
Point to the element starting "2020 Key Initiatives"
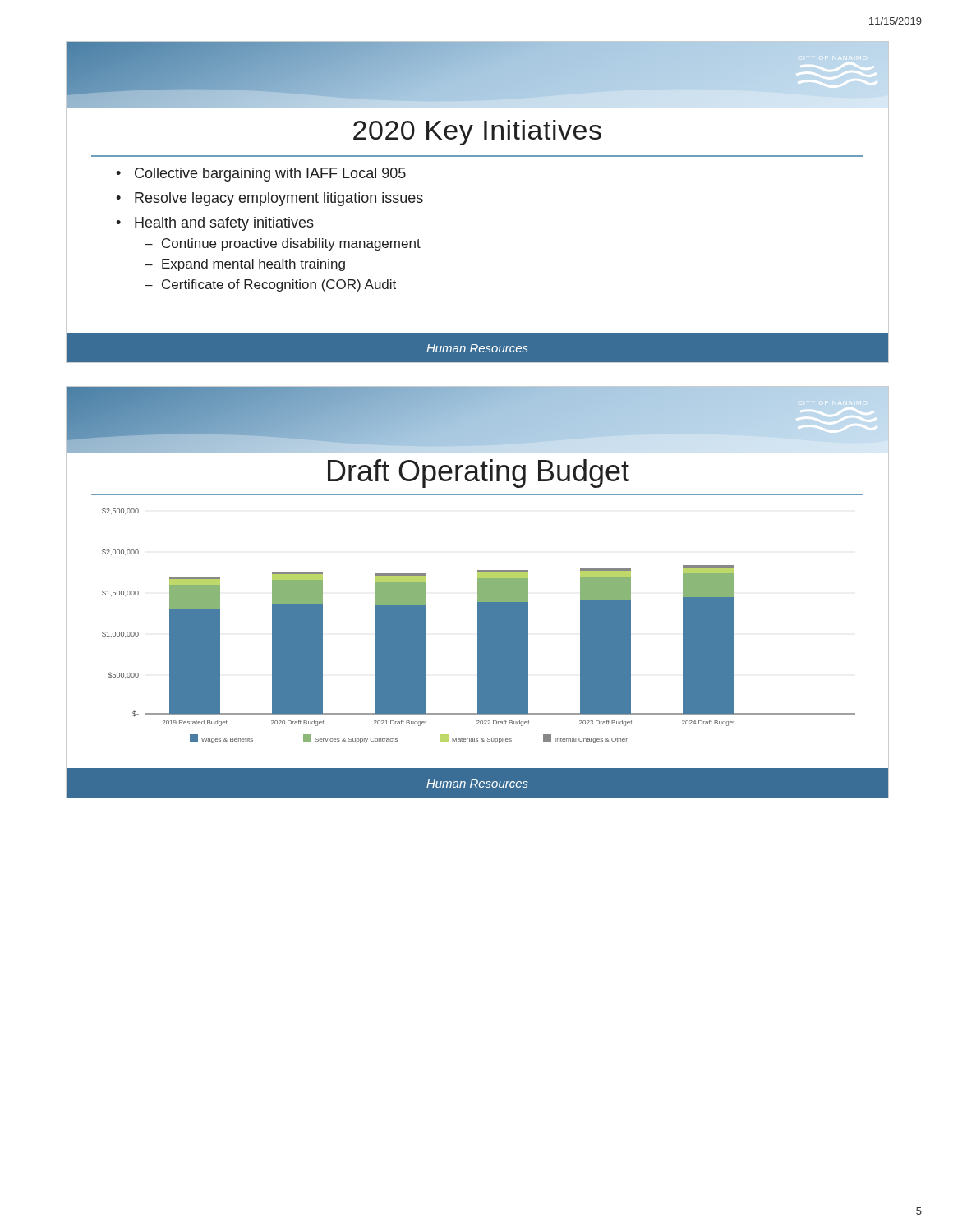coord(477,130)
